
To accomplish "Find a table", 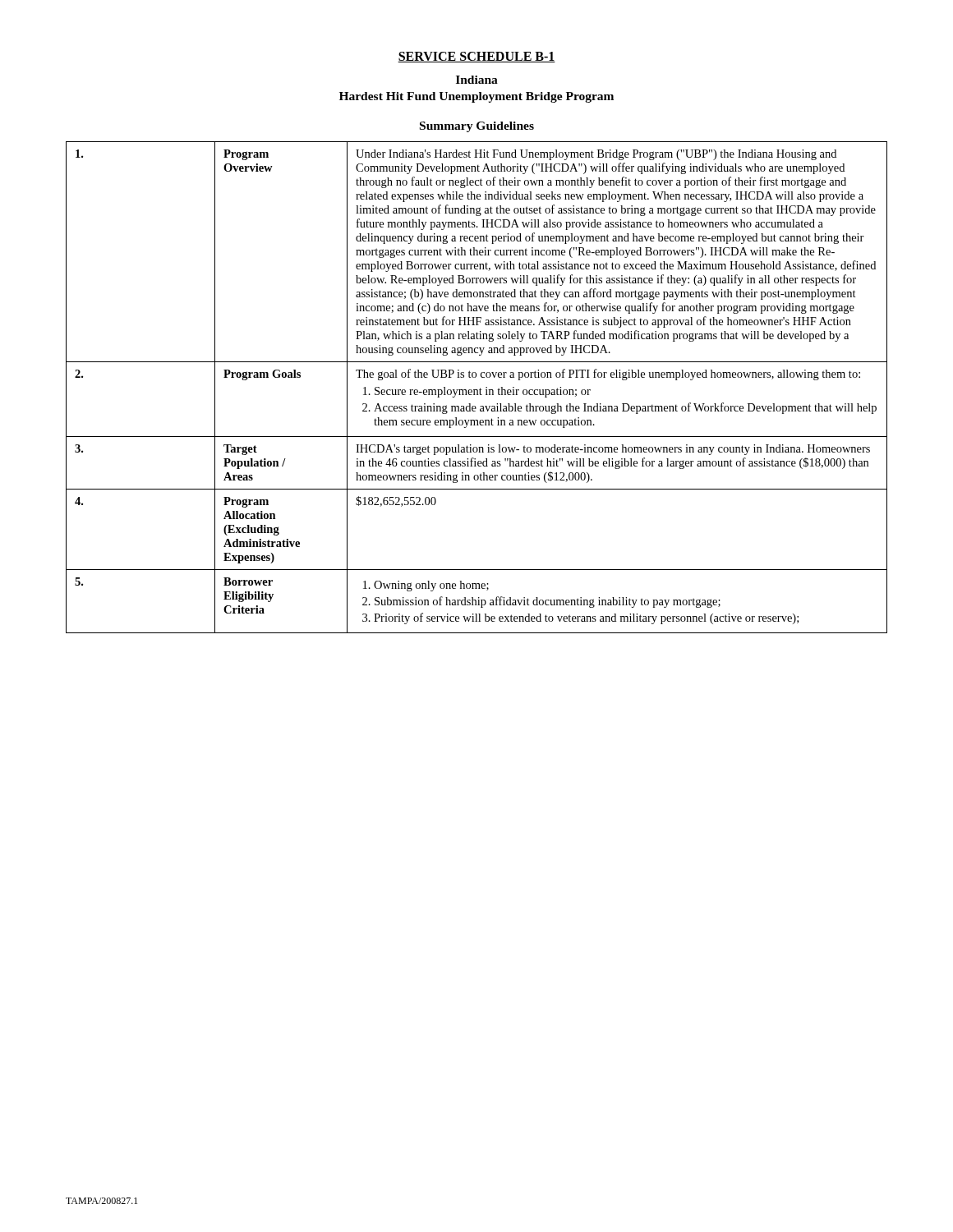I will 476,387.
